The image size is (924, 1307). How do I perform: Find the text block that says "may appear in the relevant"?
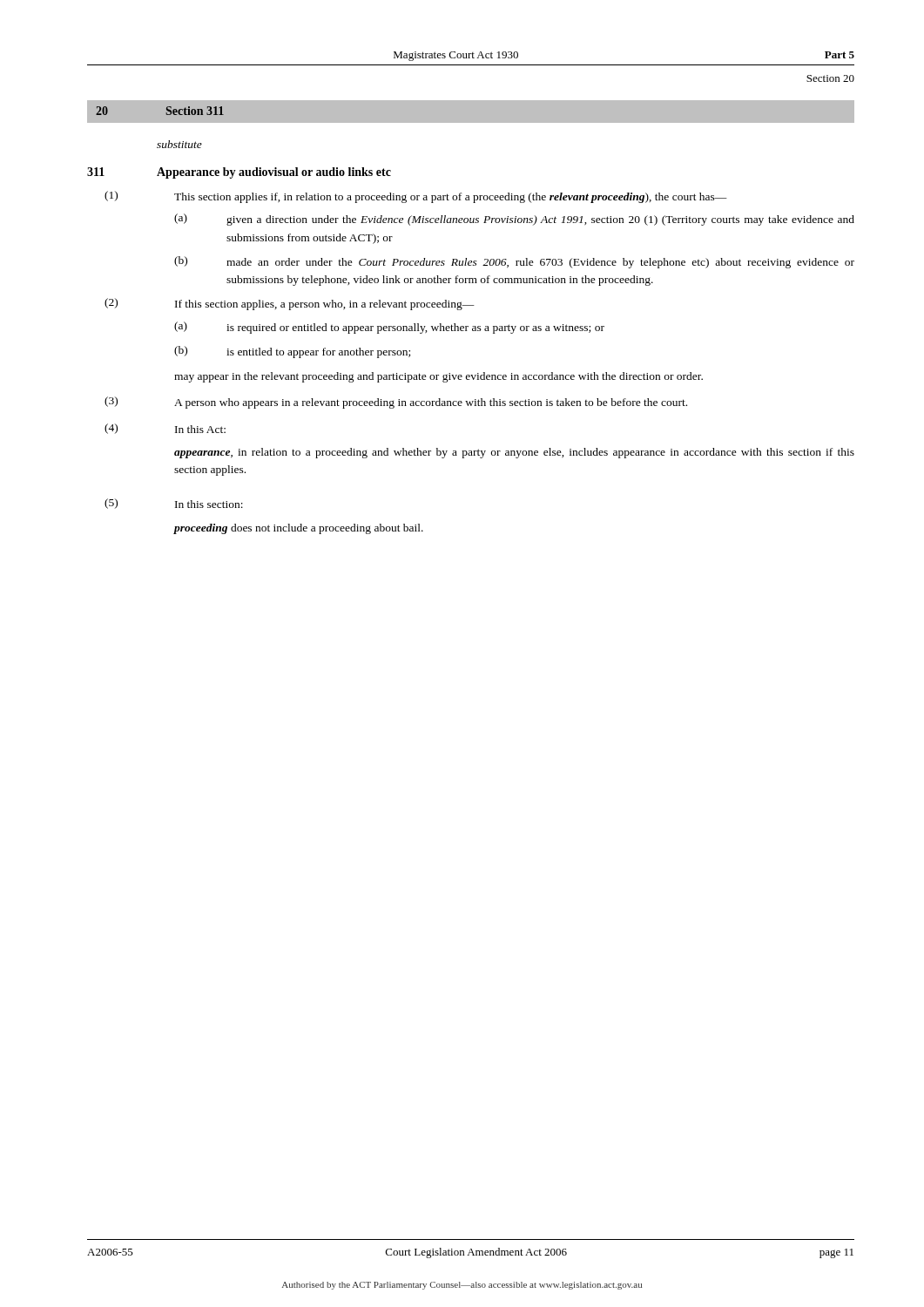tap(471, 376)
